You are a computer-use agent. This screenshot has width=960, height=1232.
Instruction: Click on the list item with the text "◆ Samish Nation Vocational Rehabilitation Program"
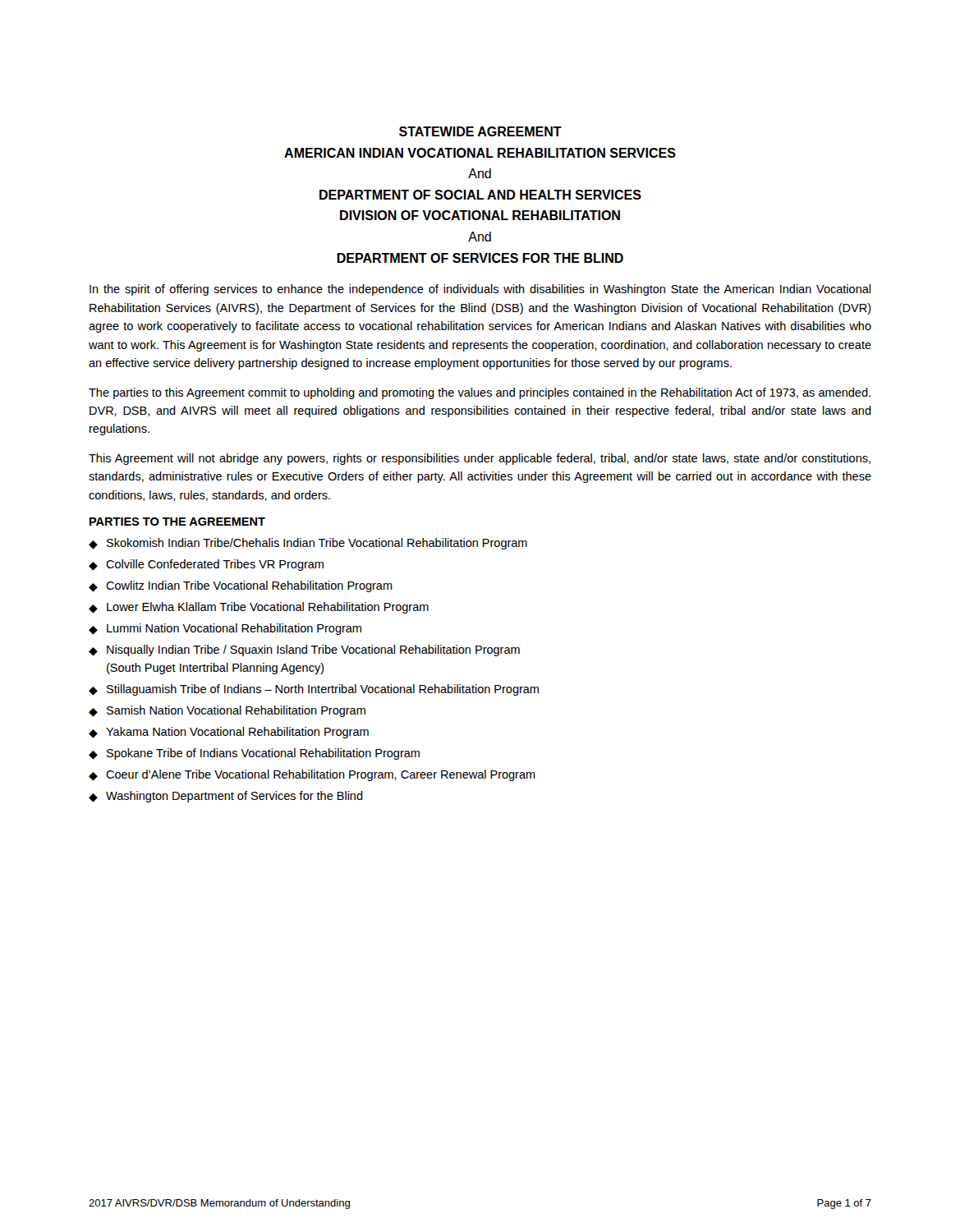(x=227, y=711)
